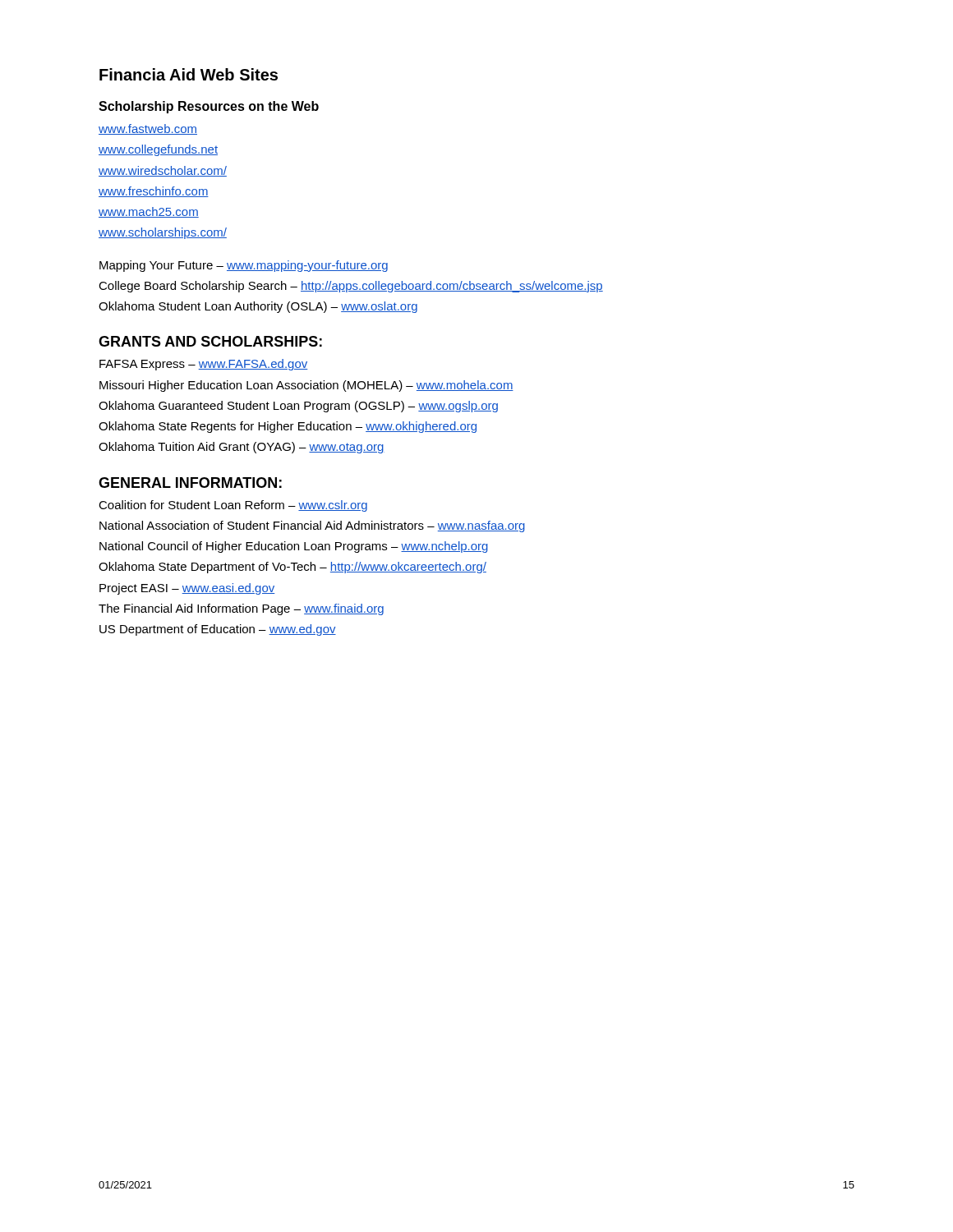953x1232 pixels.
Task: Find the block on this page that starts "US Department of Education"
Action: coord(217,629)
